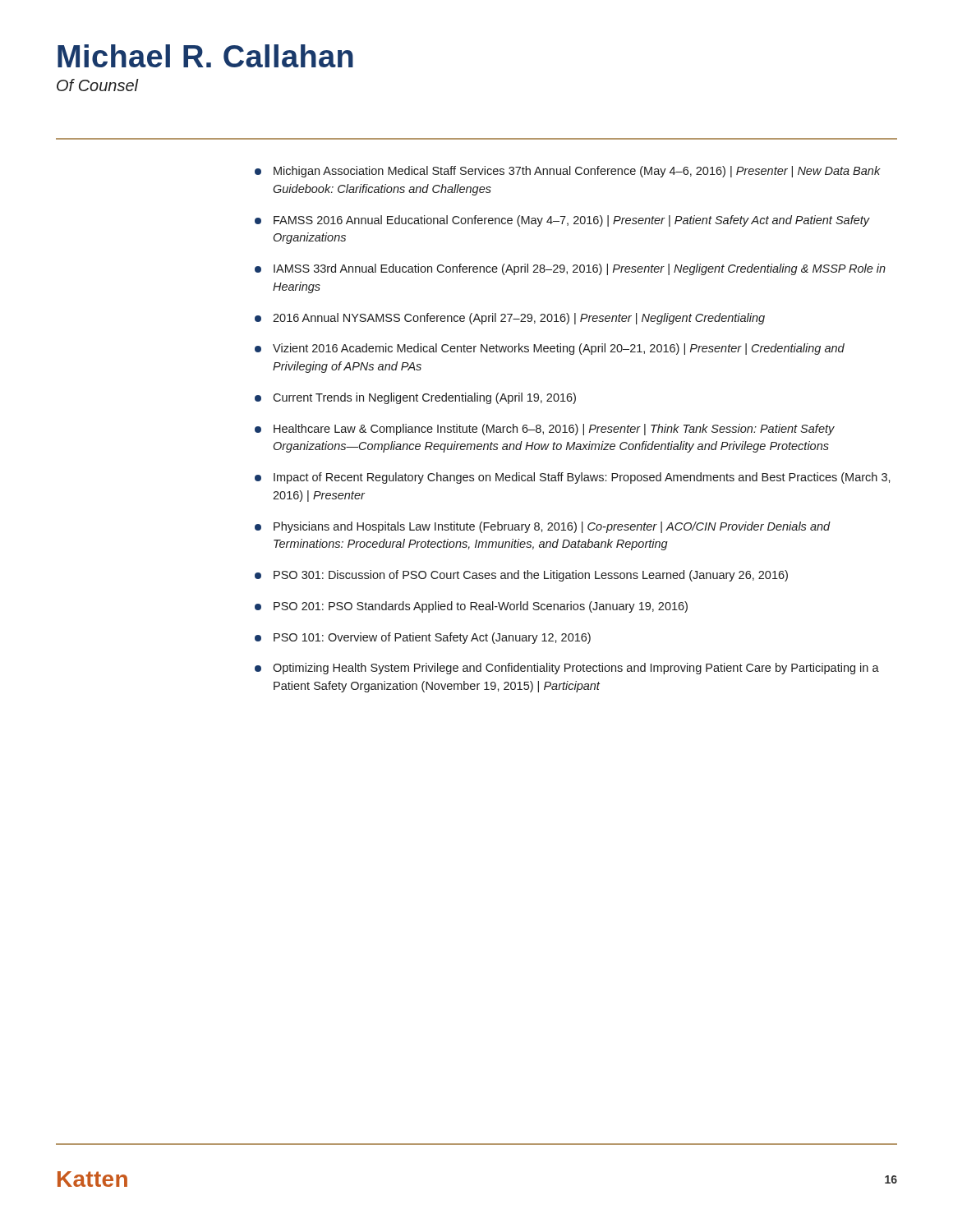This screenshot has height=1232, width=953.
Task: Select the text starting "PSO 201: PSO Standards"
Action: (x=481, y=606)
